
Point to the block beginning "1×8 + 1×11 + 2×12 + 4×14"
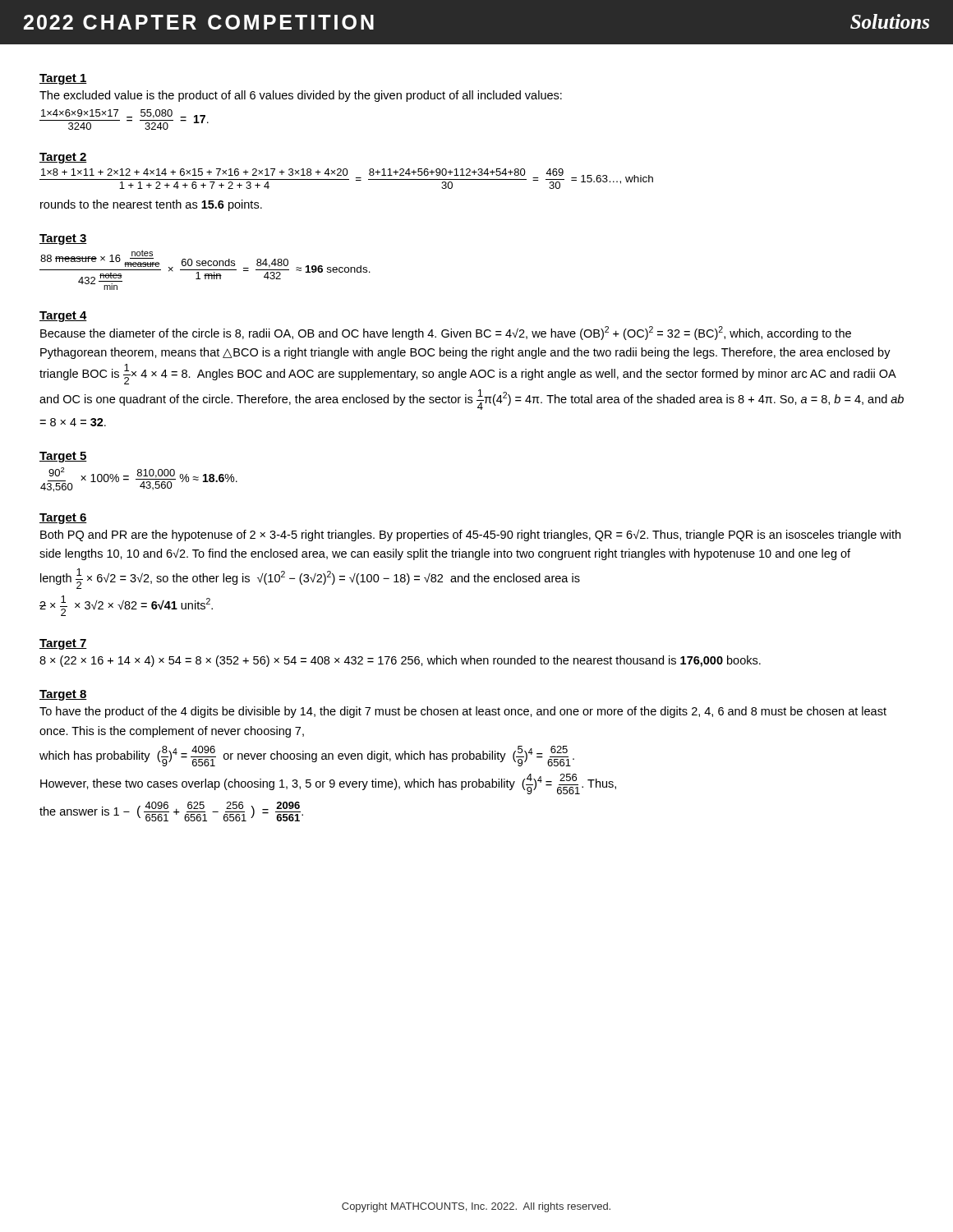(x=476, y=189)
